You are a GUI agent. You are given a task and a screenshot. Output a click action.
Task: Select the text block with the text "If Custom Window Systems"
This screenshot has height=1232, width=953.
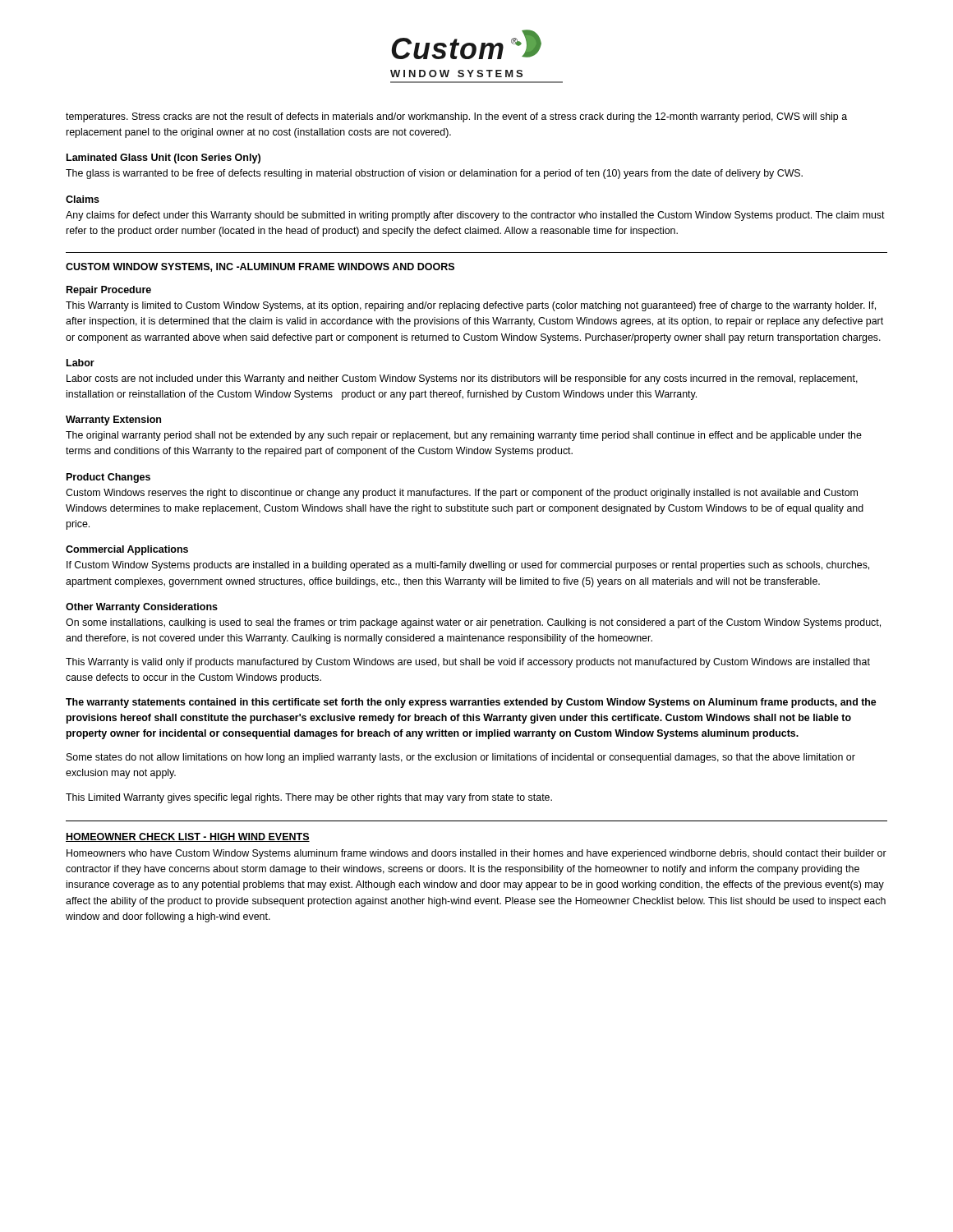point(468,573)
